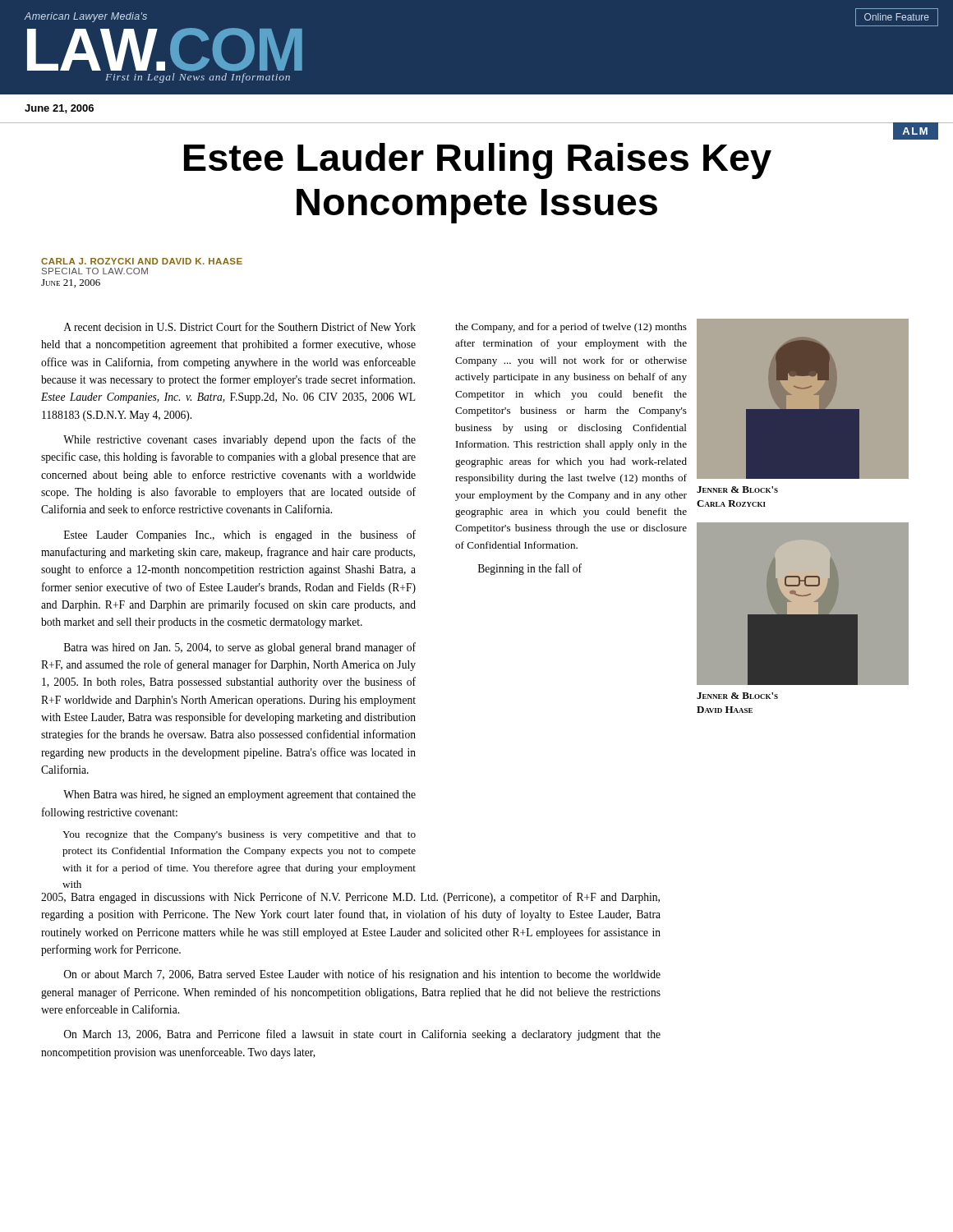Click the passage that begins "While restrictive covenant cases"
Screen dimensions: 1232x953
pyautogui.click(x=228, y=475)
